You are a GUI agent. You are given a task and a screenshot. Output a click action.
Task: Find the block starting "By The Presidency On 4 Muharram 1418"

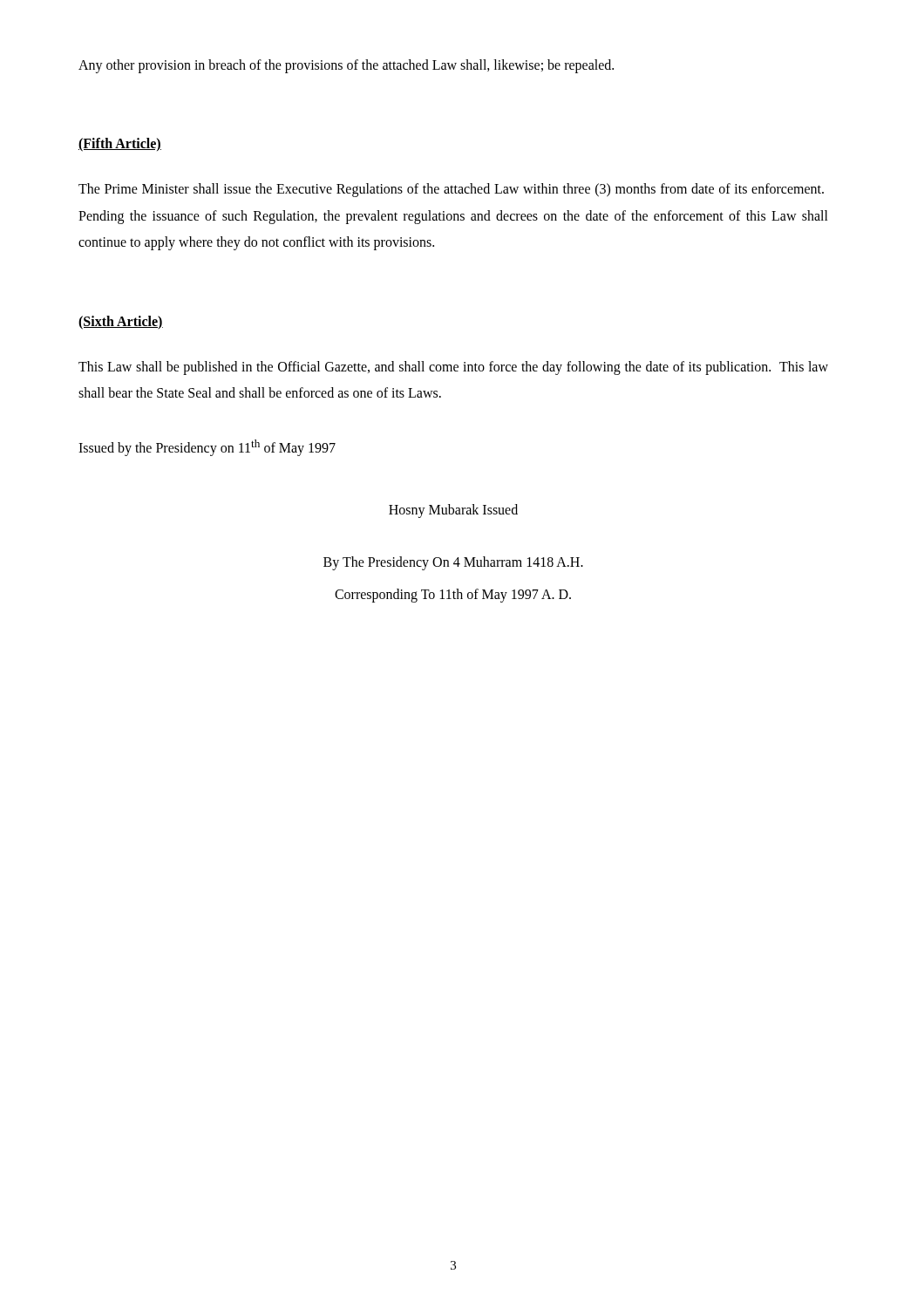tap(453, 562)
